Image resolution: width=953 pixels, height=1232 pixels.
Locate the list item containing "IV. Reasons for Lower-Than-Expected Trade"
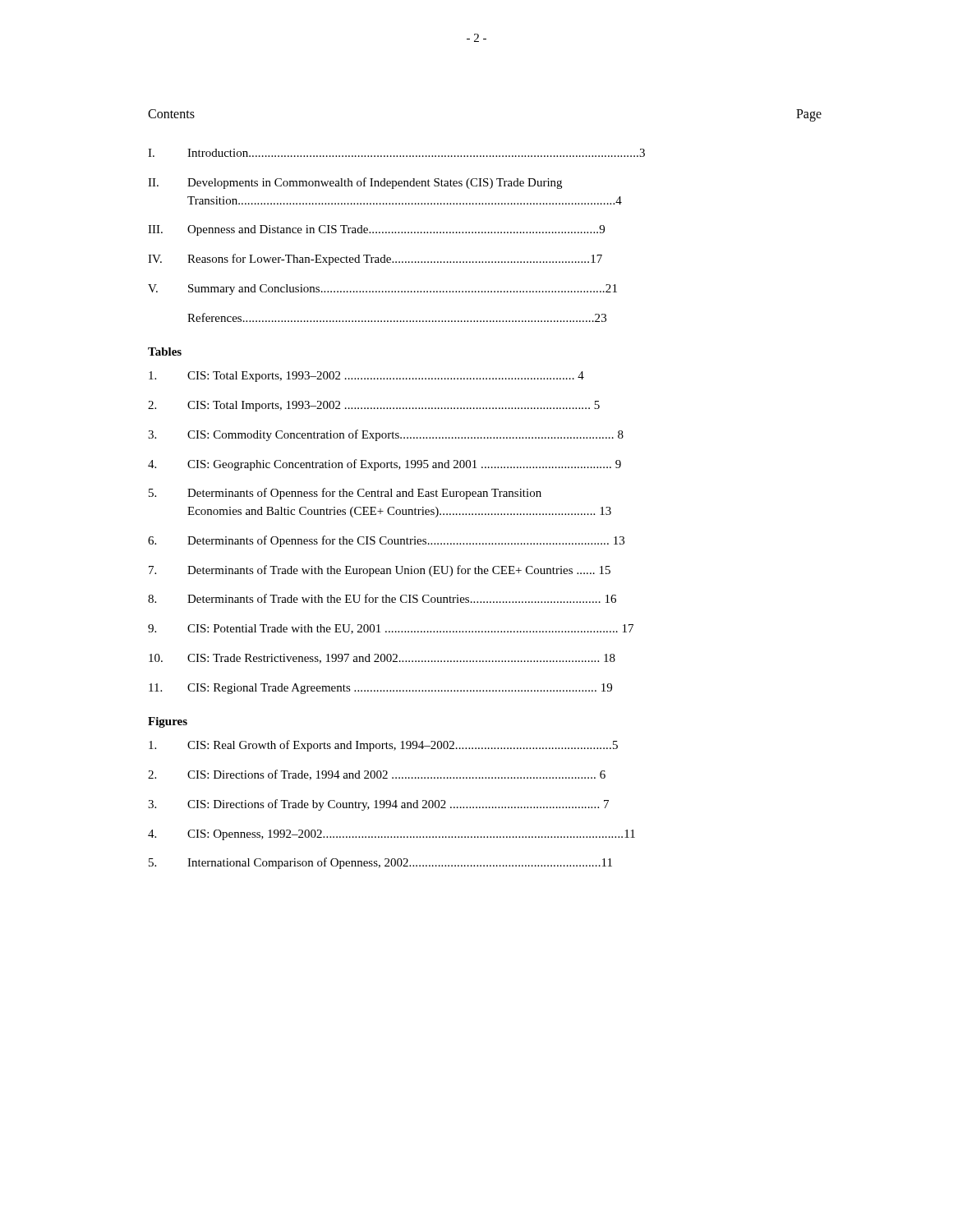point(485,259)
